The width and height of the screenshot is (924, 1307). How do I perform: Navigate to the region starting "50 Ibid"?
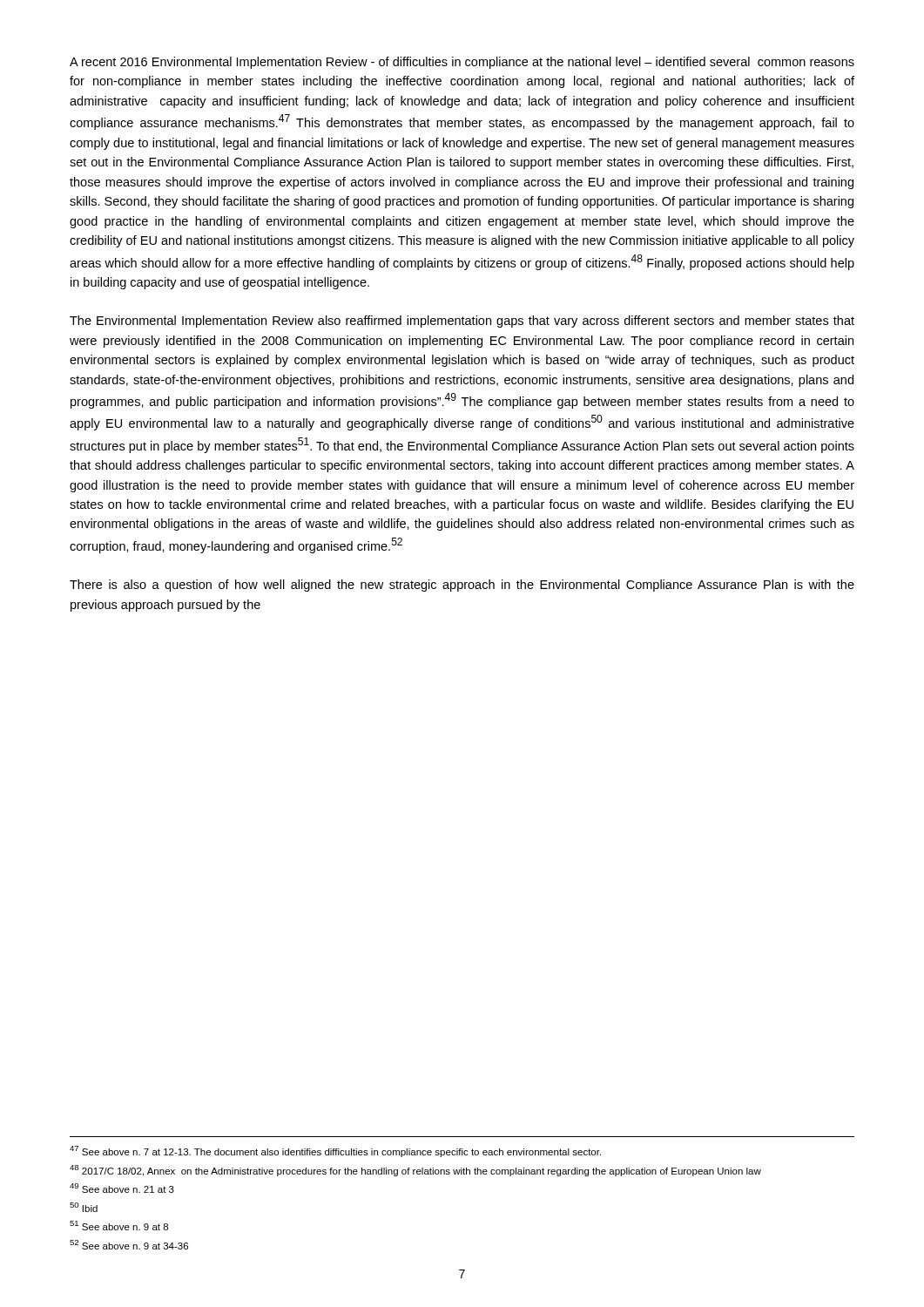tap(84, 1206)
